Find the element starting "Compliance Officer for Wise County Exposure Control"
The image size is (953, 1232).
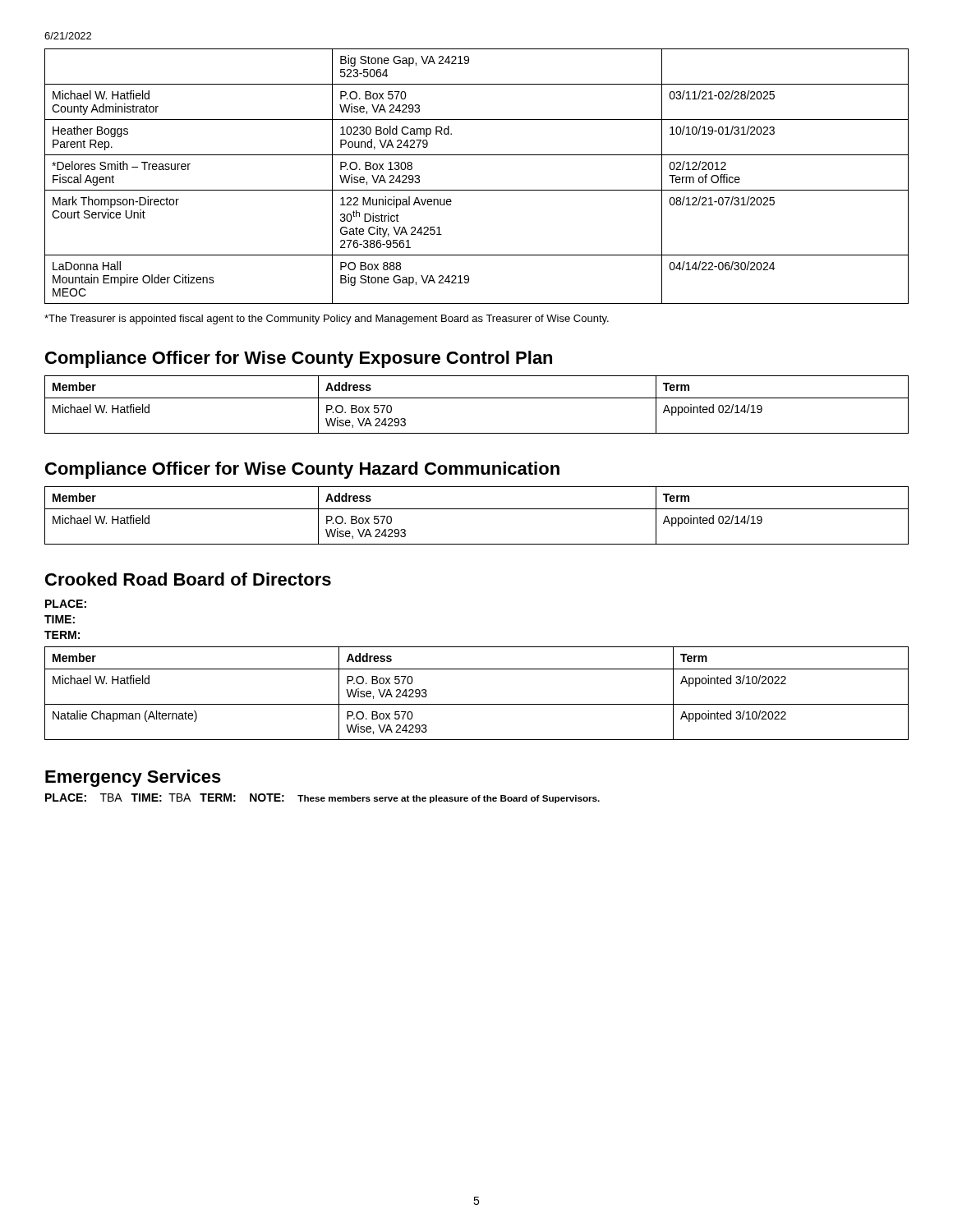tap(299, 357)
